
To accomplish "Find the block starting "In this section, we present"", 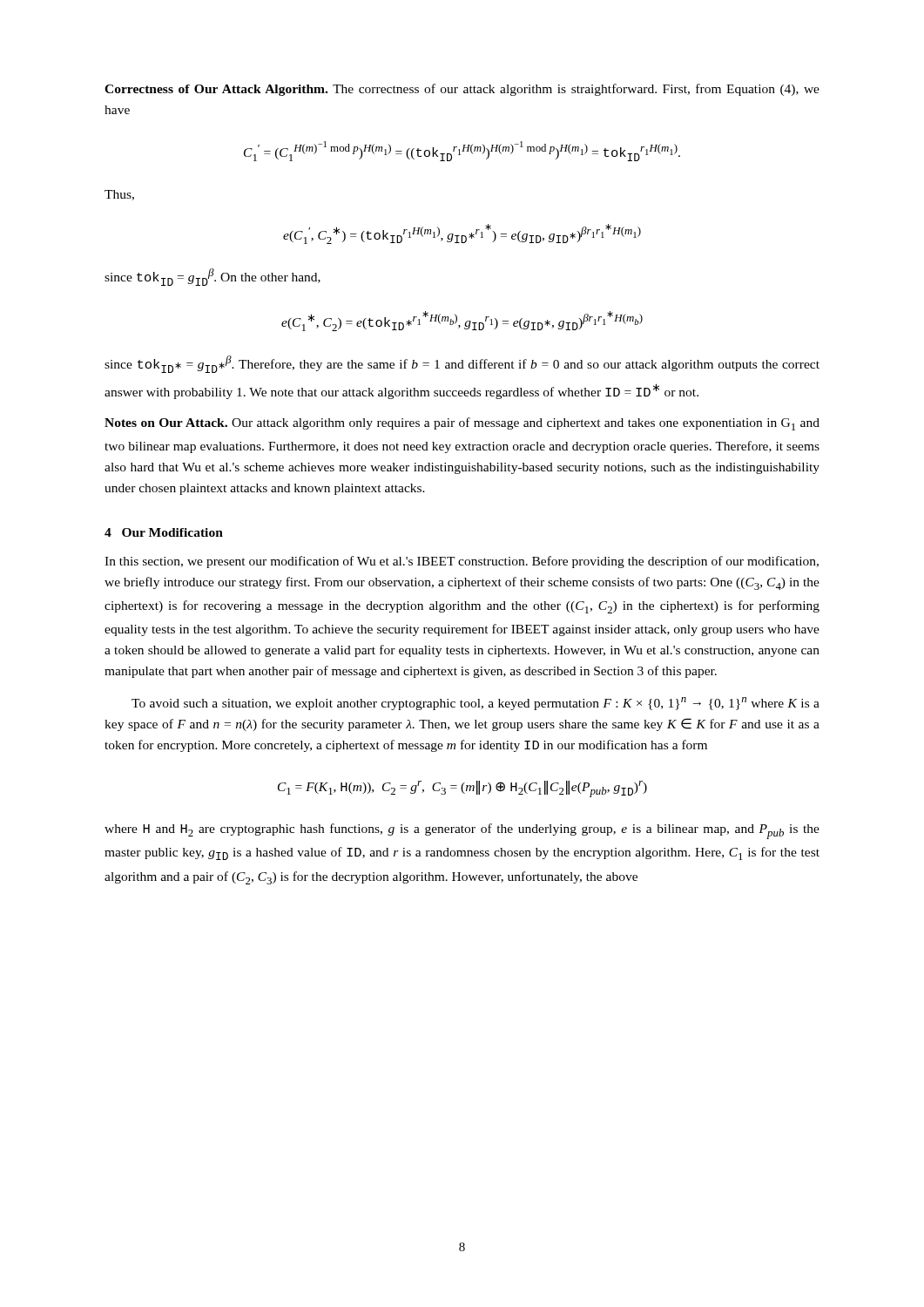I will (x=462, y=616).
